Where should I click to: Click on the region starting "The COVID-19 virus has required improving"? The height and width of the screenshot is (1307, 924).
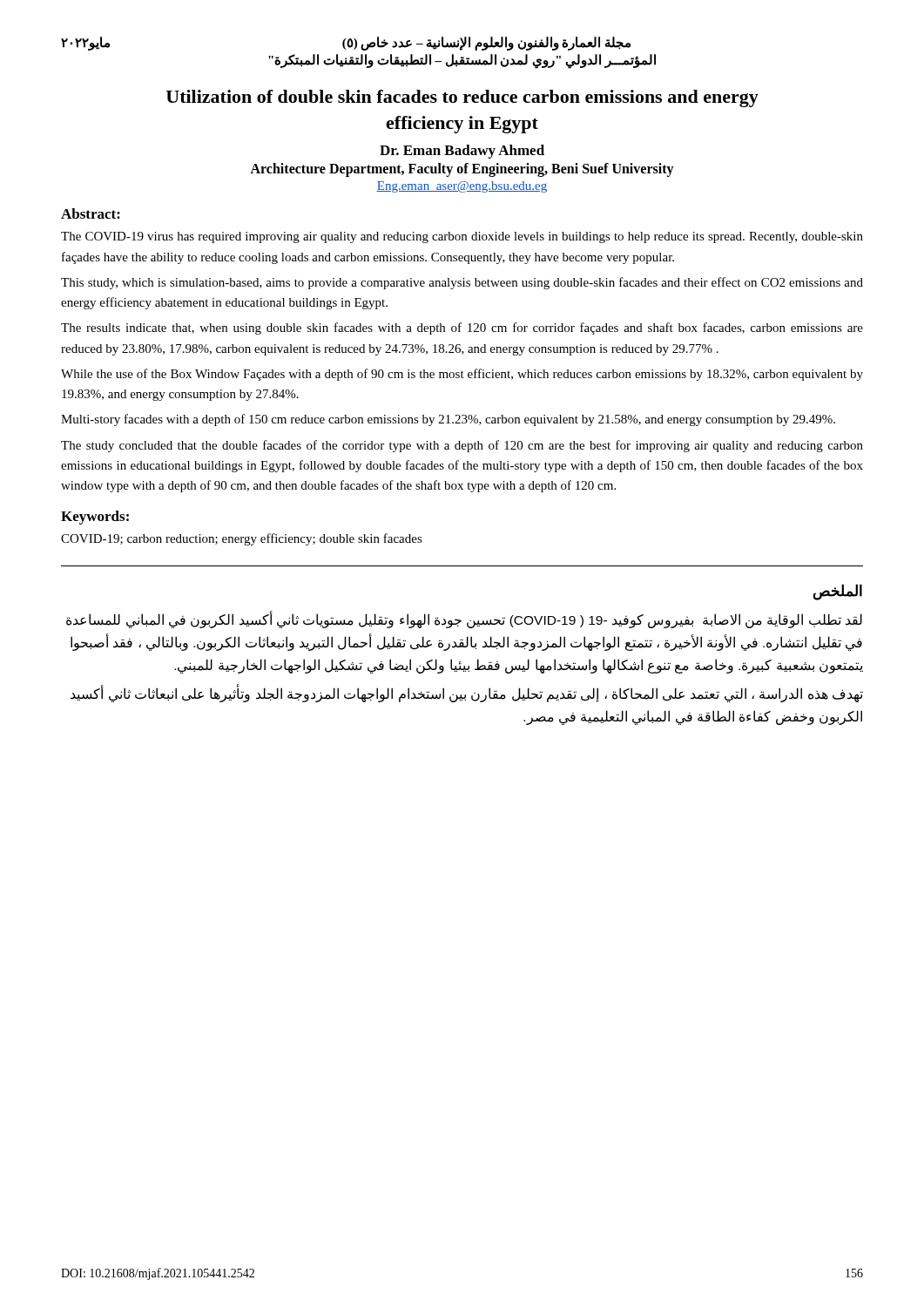pos(462,362)
